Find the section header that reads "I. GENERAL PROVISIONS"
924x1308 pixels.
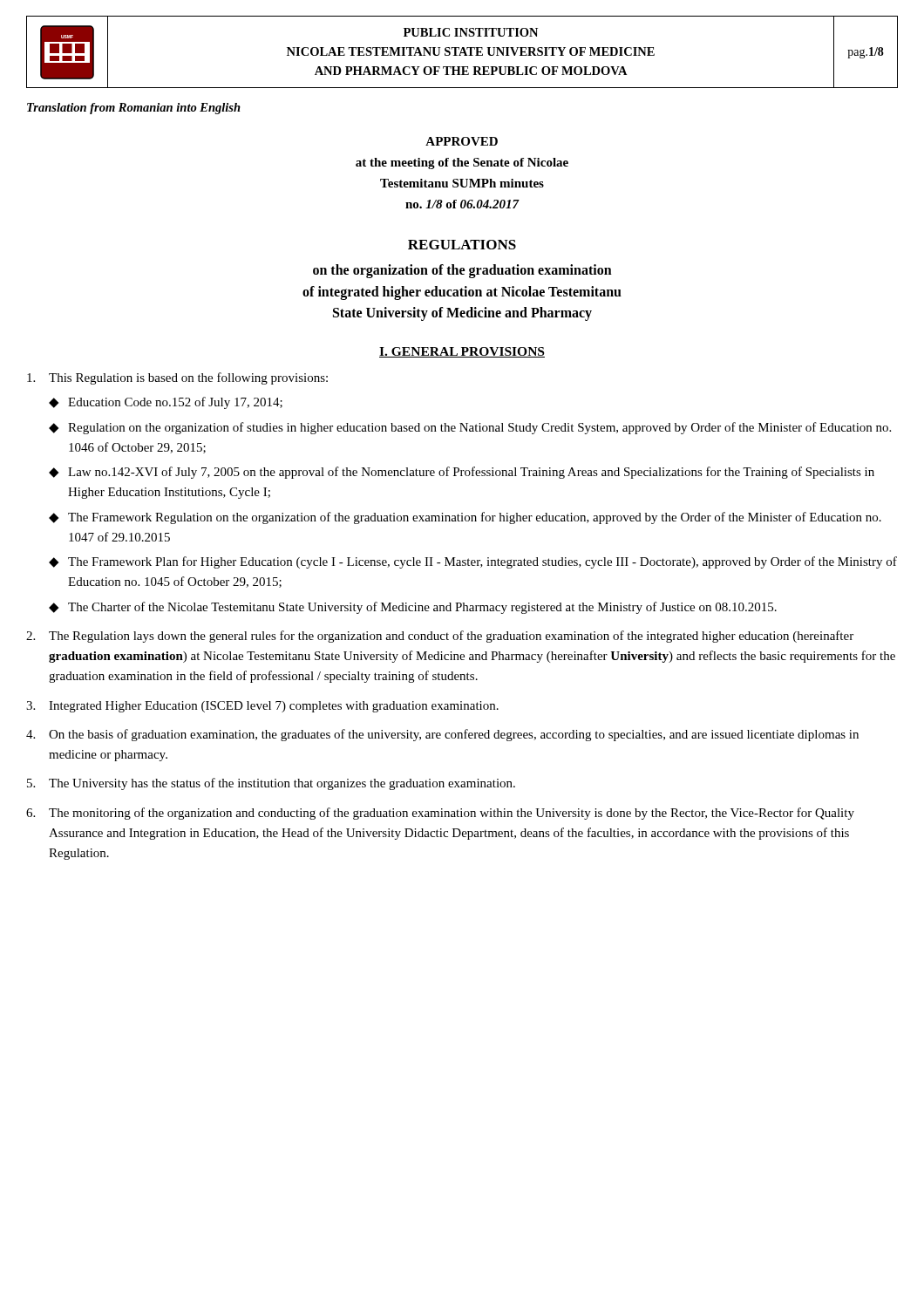click(x=462, y=351)
